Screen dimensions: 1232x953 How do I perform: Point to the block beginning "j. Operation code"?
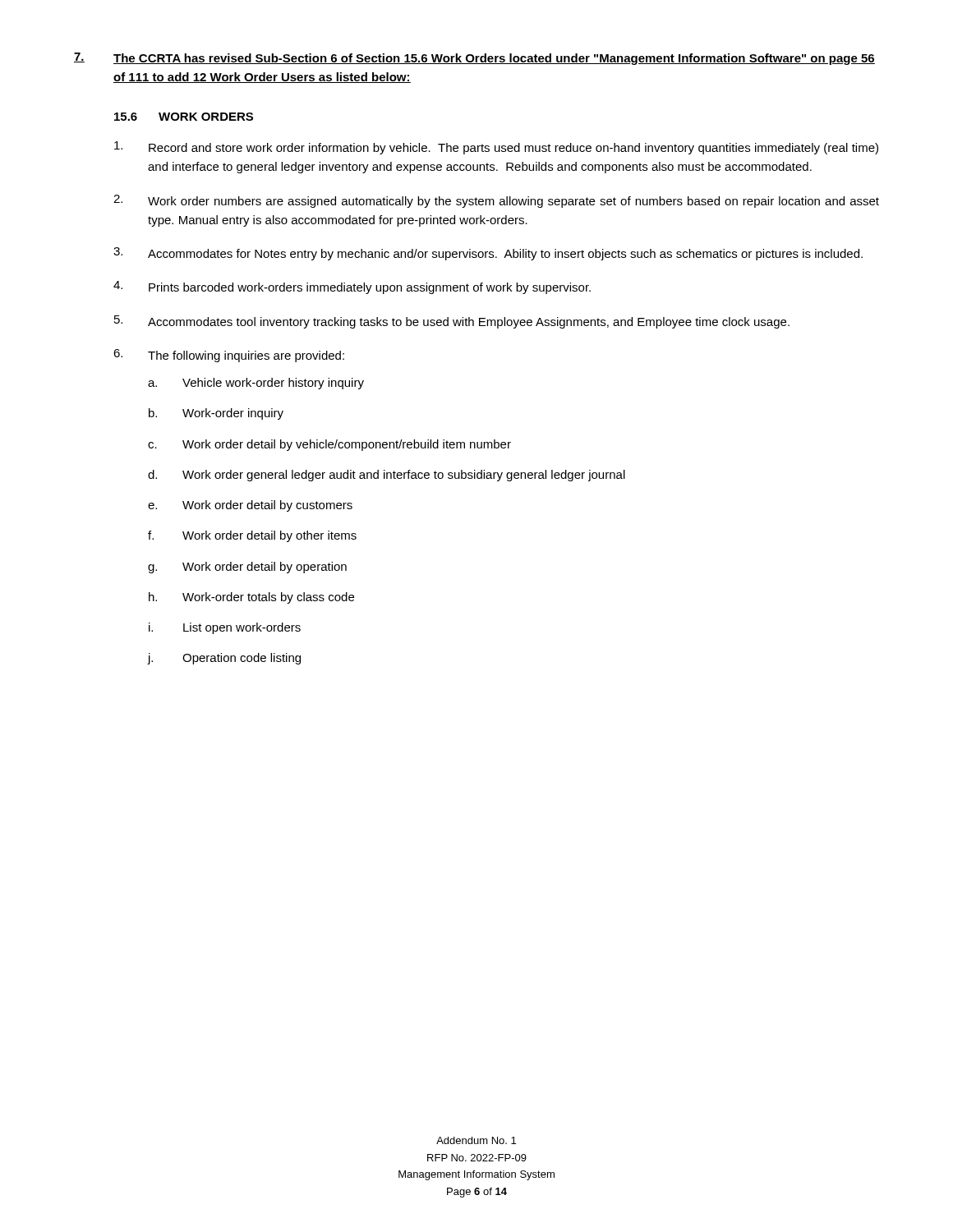coord(225,658)
